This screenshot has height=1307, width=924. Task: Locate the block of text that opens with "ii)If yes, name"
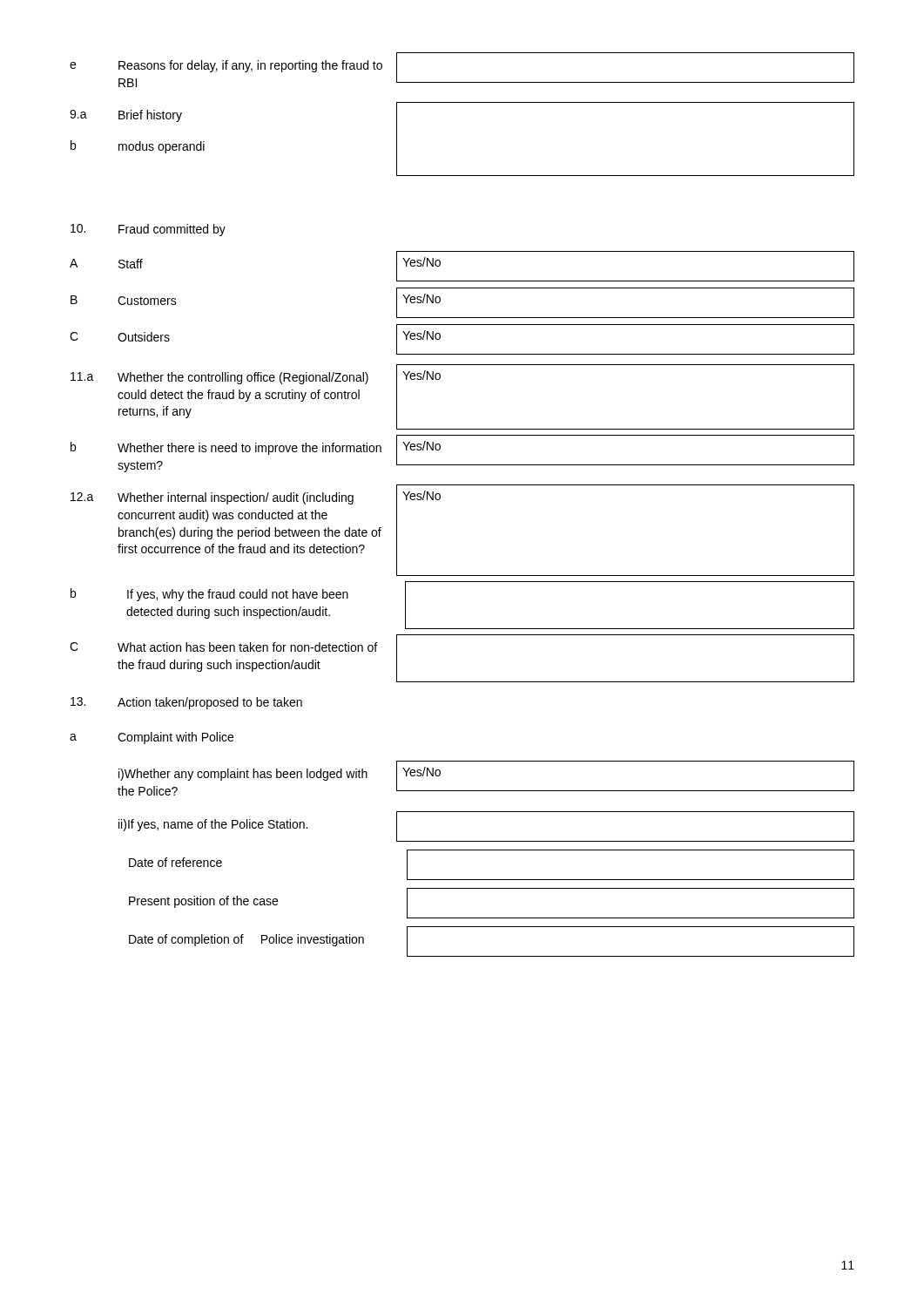pos(462,826)
